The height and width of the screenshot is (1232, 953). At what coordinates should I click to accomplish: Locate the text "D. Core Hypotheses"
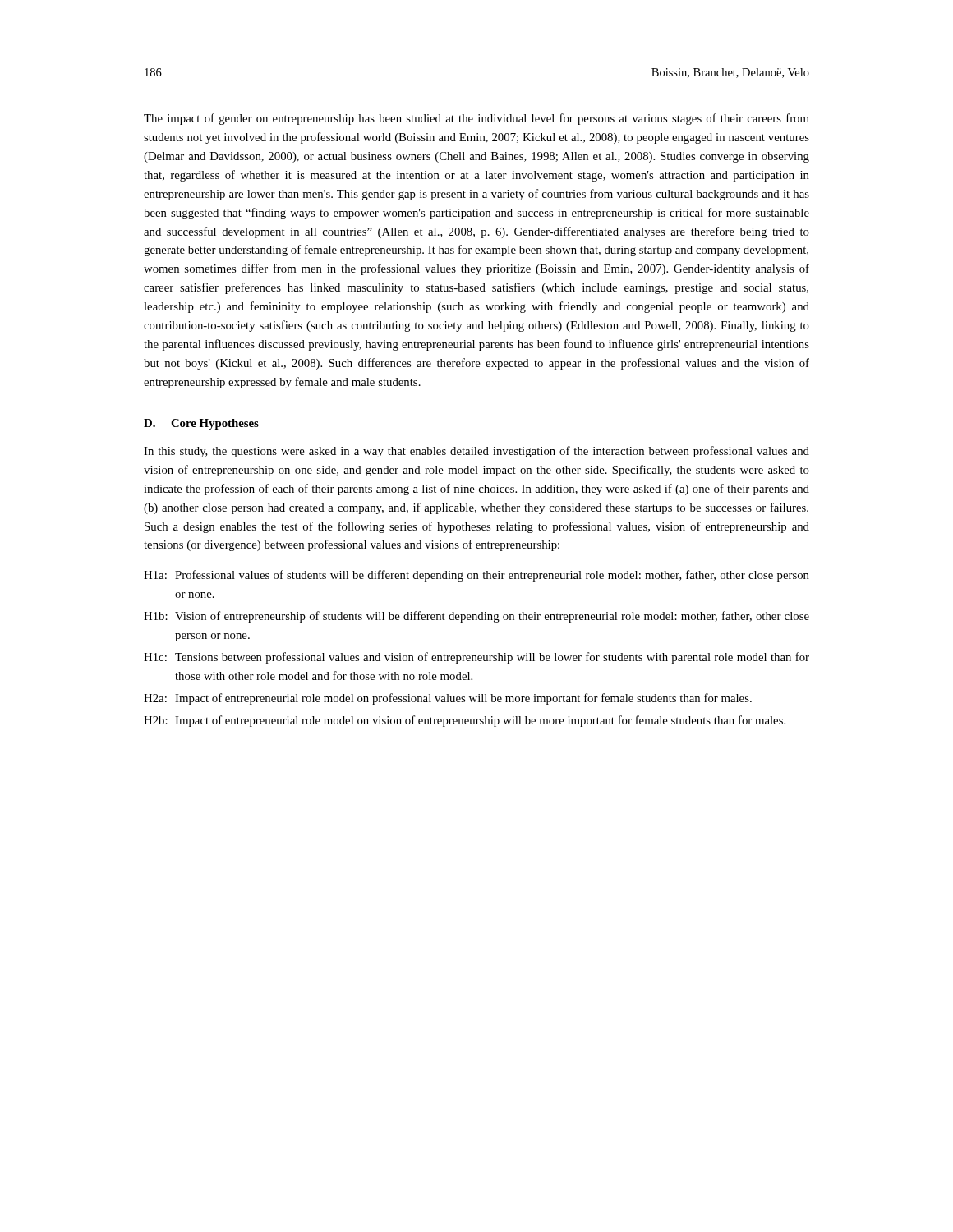click(201, 423)
